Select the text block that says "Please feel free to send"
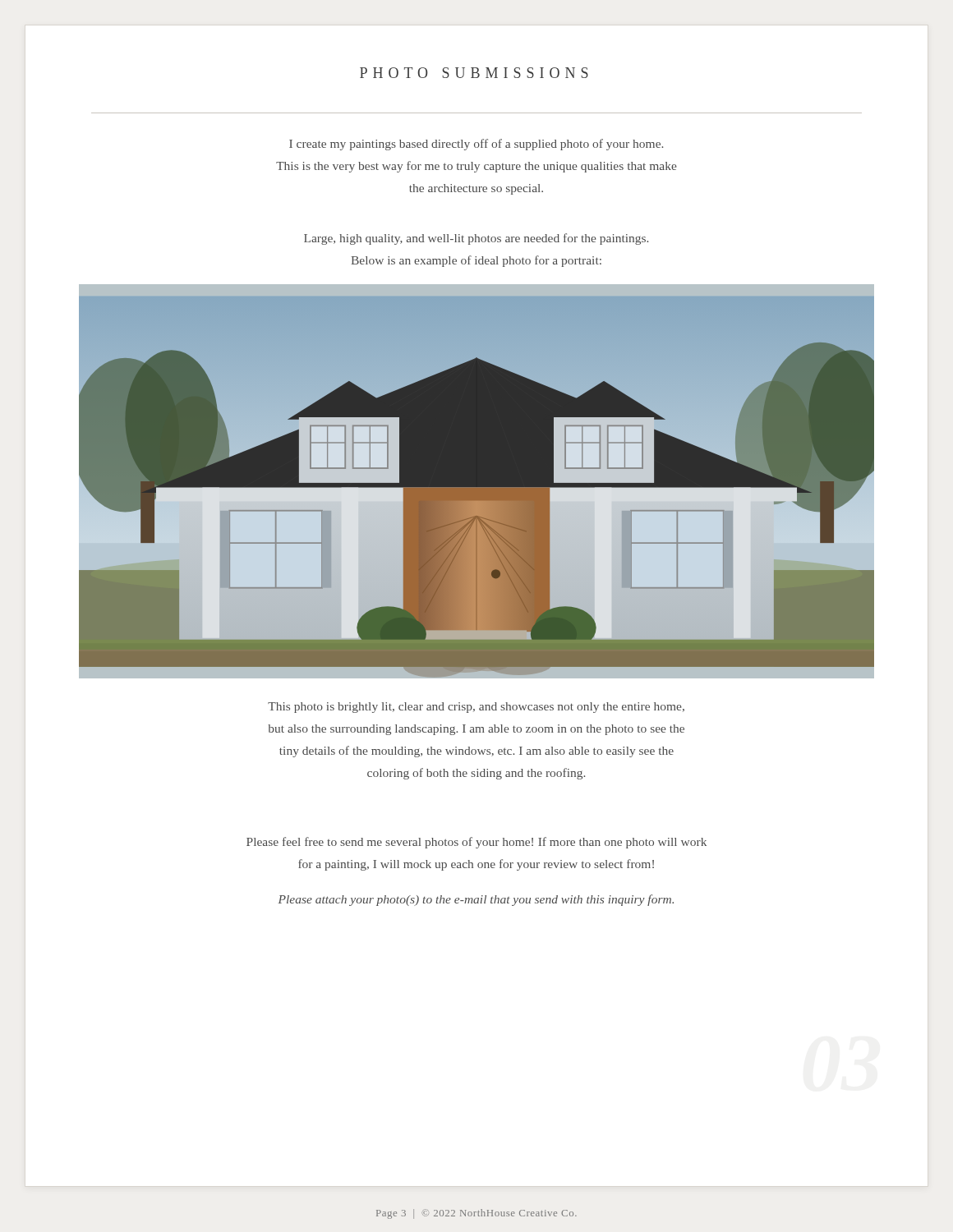Viewport: 953px width, 1232px height. 476,853
